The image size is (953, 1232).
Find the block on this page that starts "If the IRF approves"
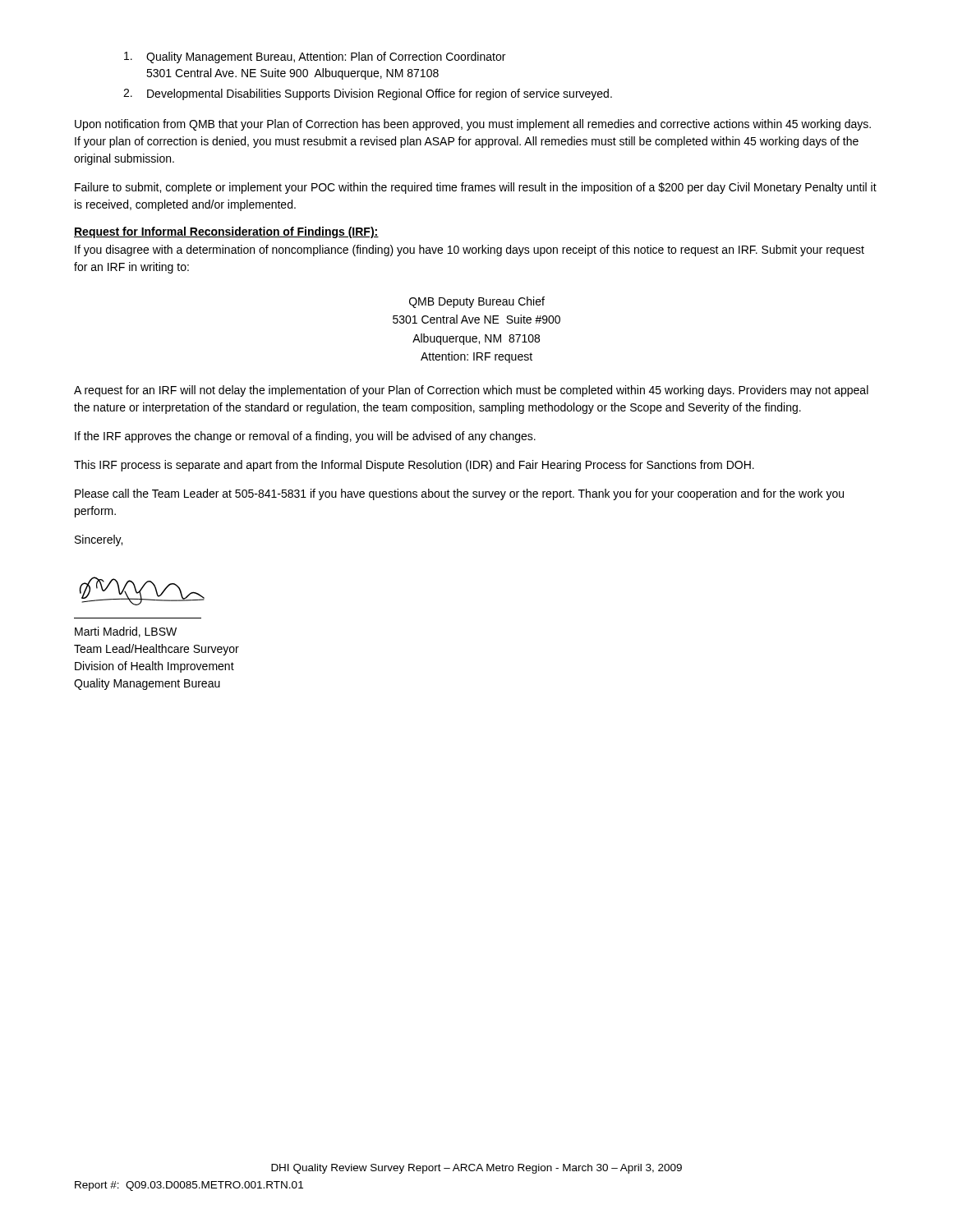pos(305,436)
